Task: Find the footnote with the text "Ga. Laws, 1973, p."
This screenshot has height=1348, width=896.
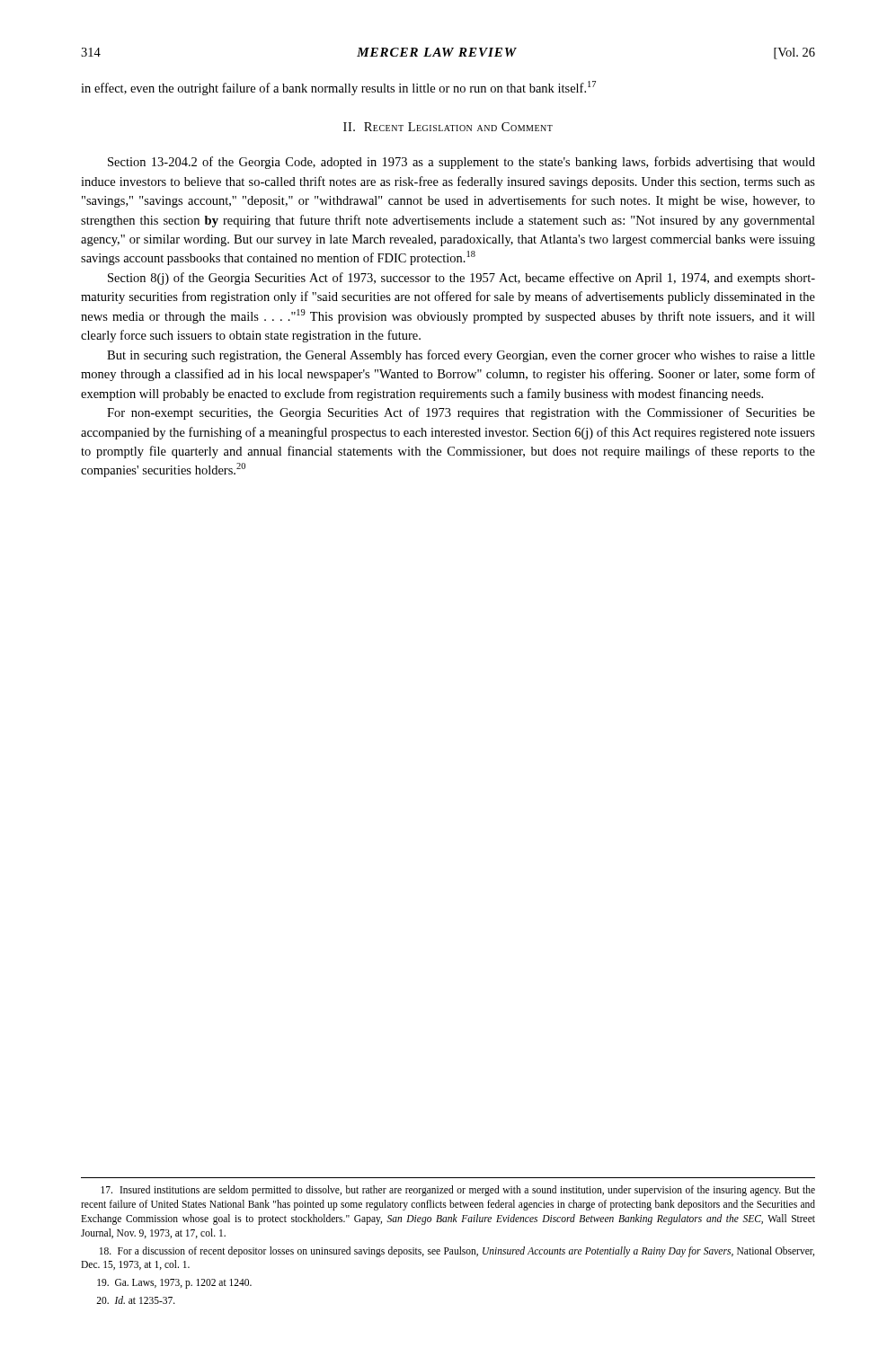Action: tap(166, 1283)
